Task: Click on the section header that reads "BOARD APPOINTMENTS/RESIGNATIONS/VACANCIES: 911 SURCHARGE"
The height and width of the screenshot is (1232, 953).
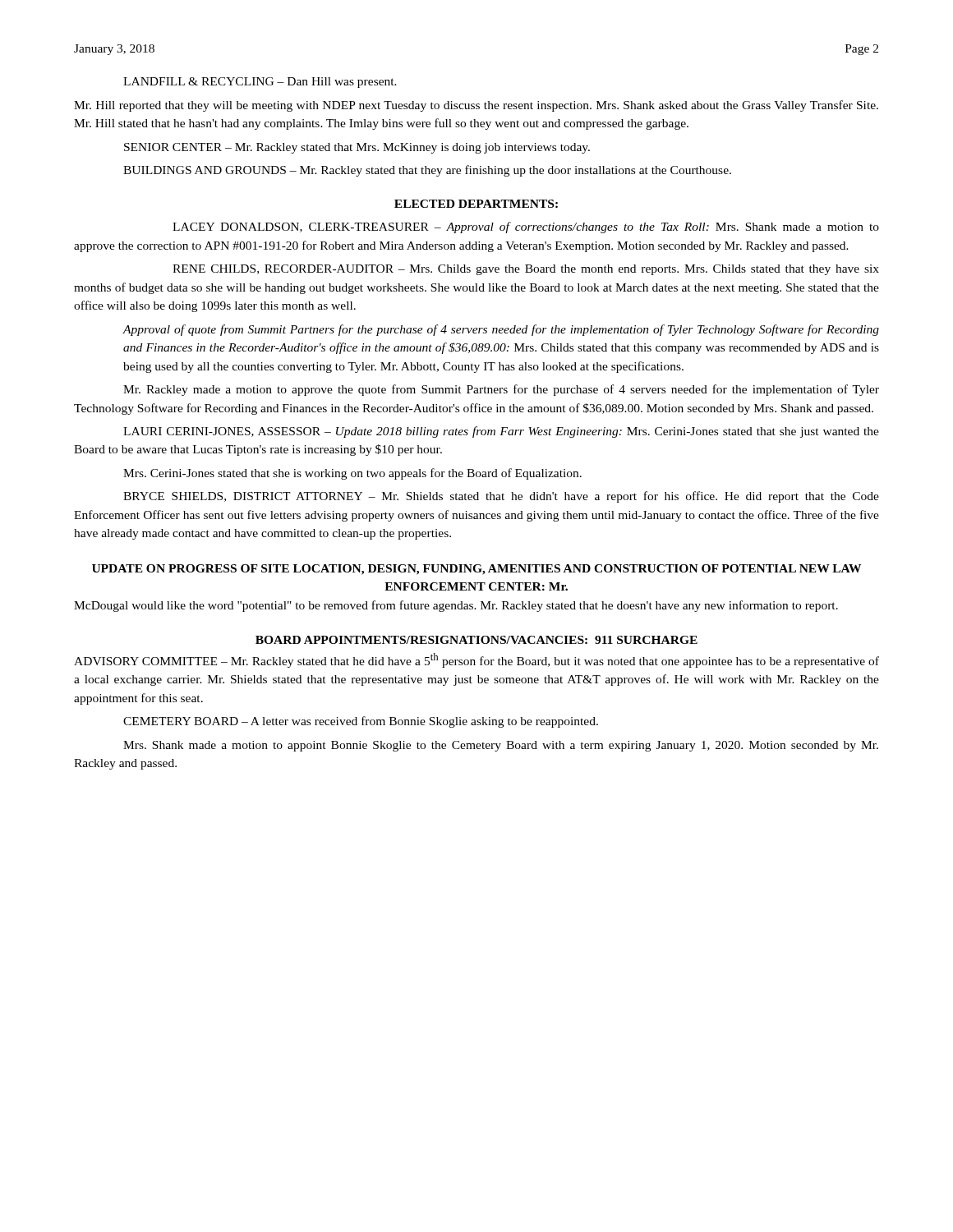Action: 476,640
